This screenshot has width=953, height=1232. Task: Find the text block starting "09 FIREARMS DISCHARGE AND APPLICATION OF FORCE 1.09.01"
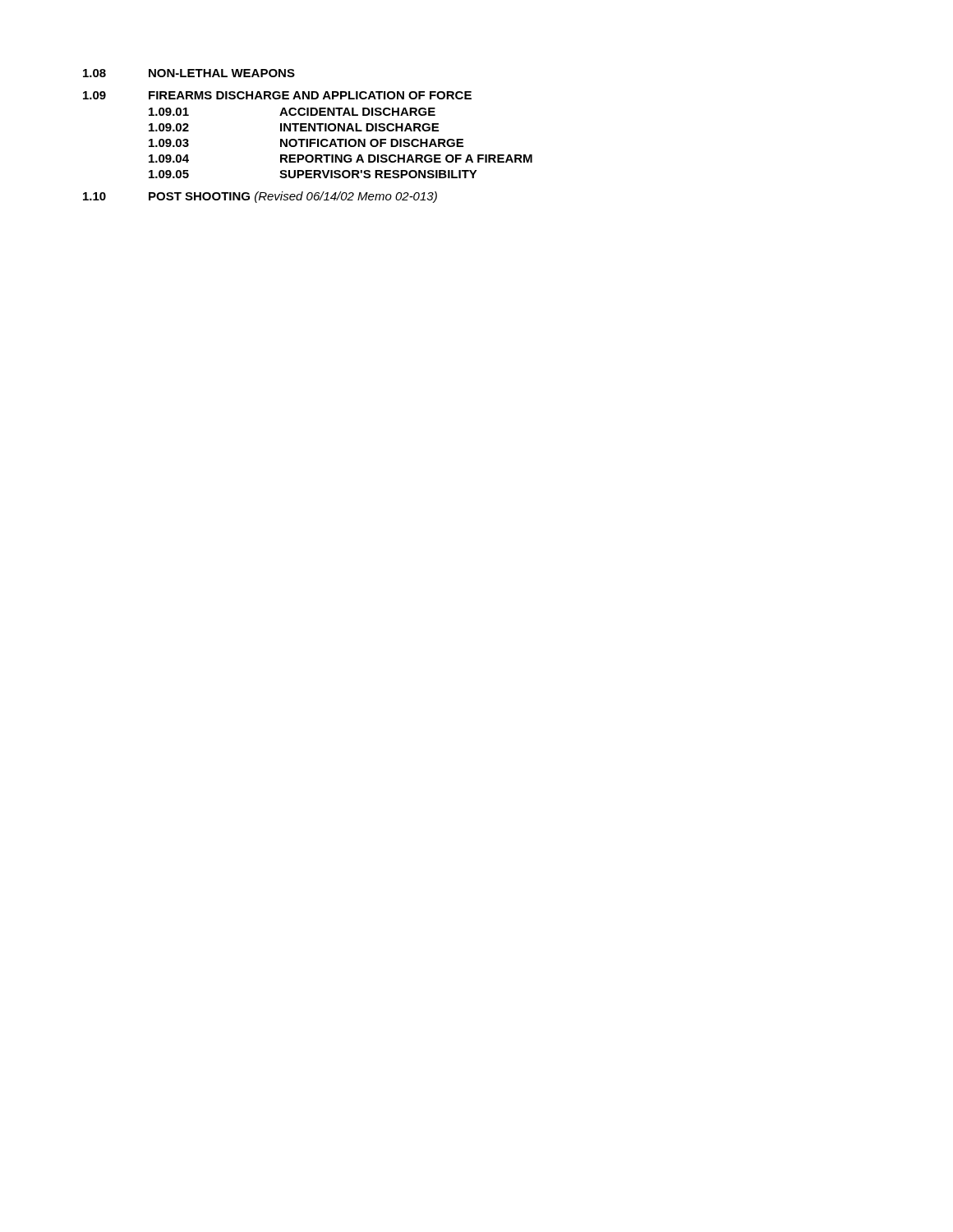(308, 135)
